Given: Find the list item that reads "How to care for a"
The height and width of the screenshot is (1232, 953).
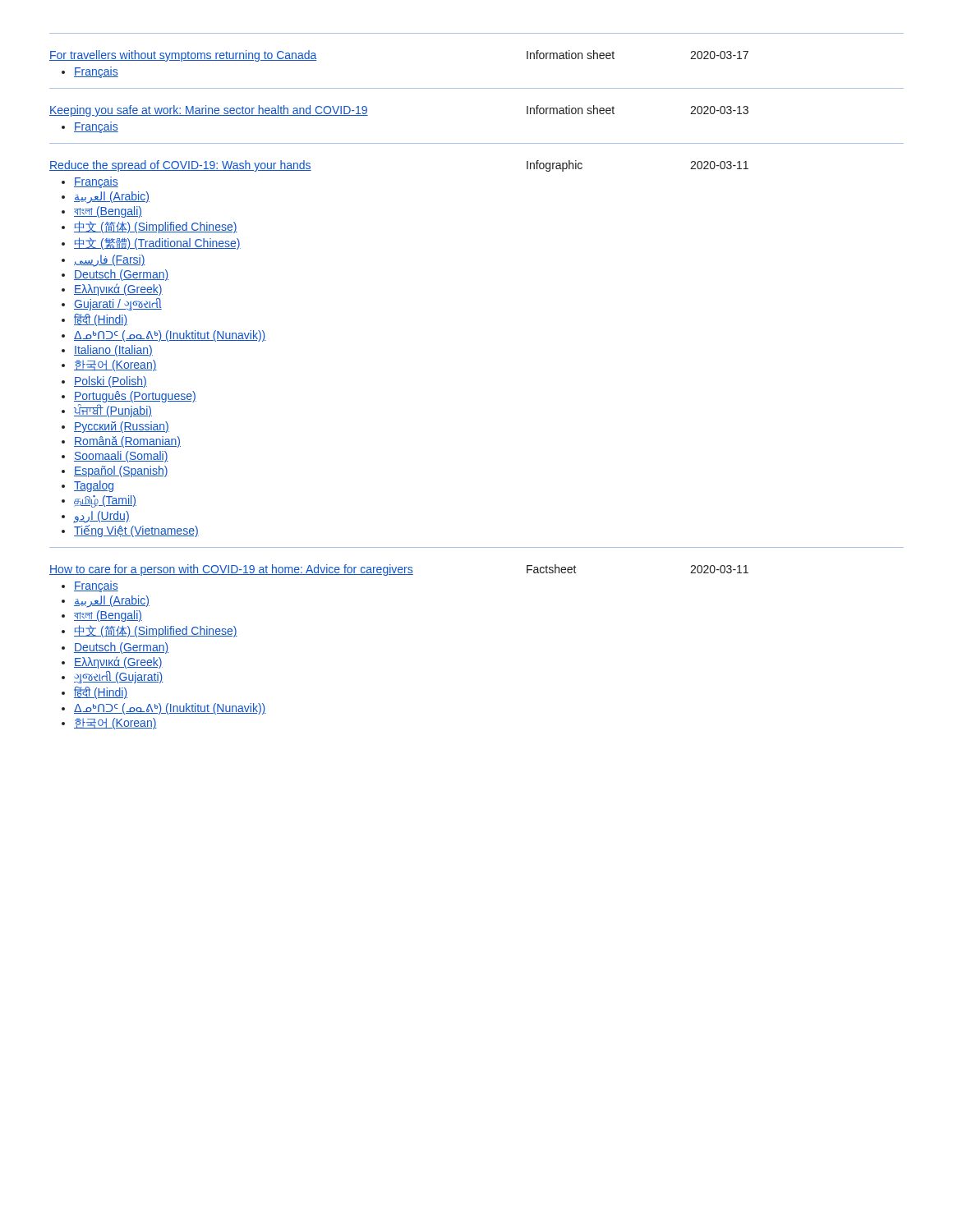Looking at the screenshot, I should [x=399, y=570].
